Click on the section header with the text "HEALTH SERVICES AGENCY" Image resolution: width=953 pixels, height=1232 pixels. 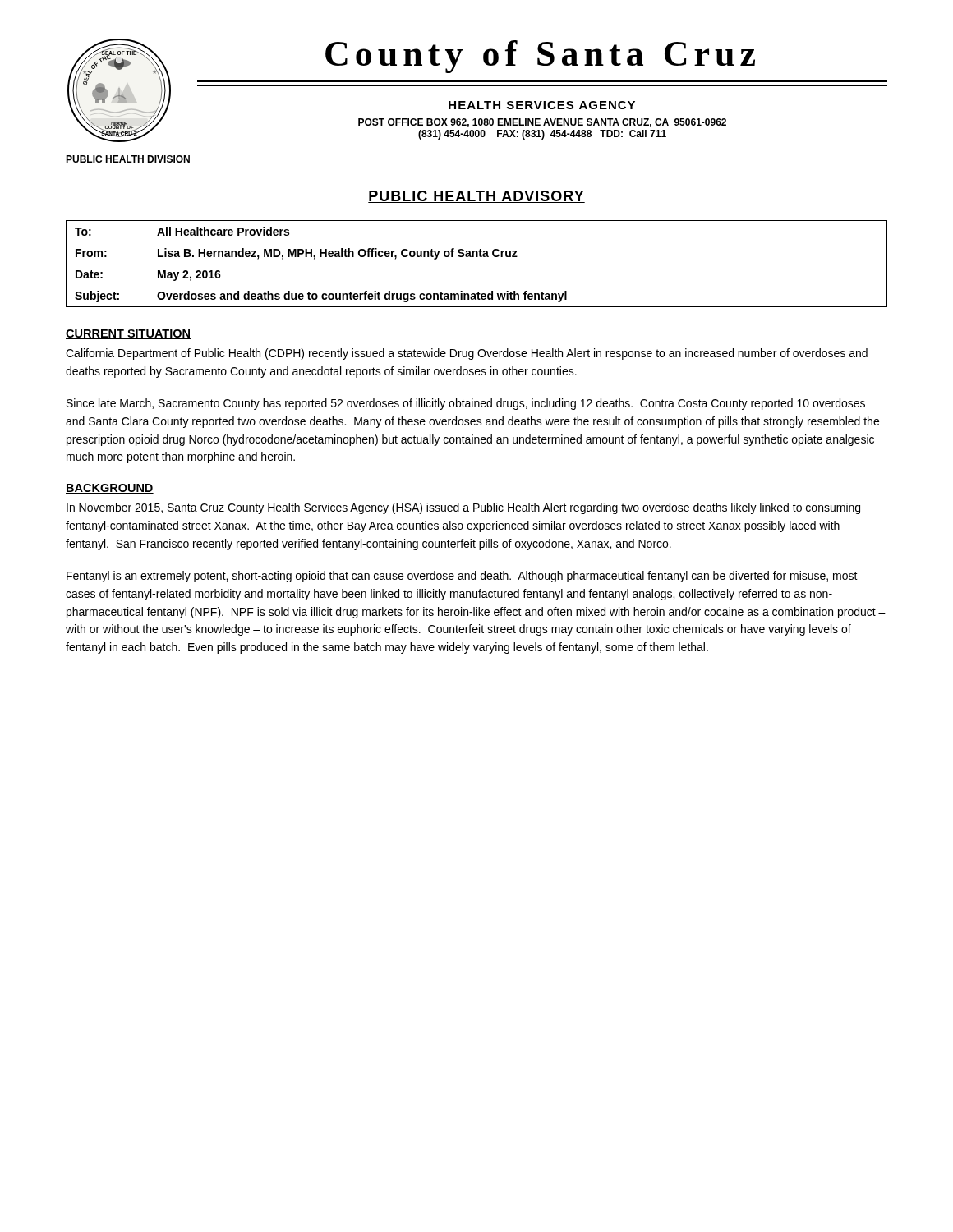[x=542, y=105]
